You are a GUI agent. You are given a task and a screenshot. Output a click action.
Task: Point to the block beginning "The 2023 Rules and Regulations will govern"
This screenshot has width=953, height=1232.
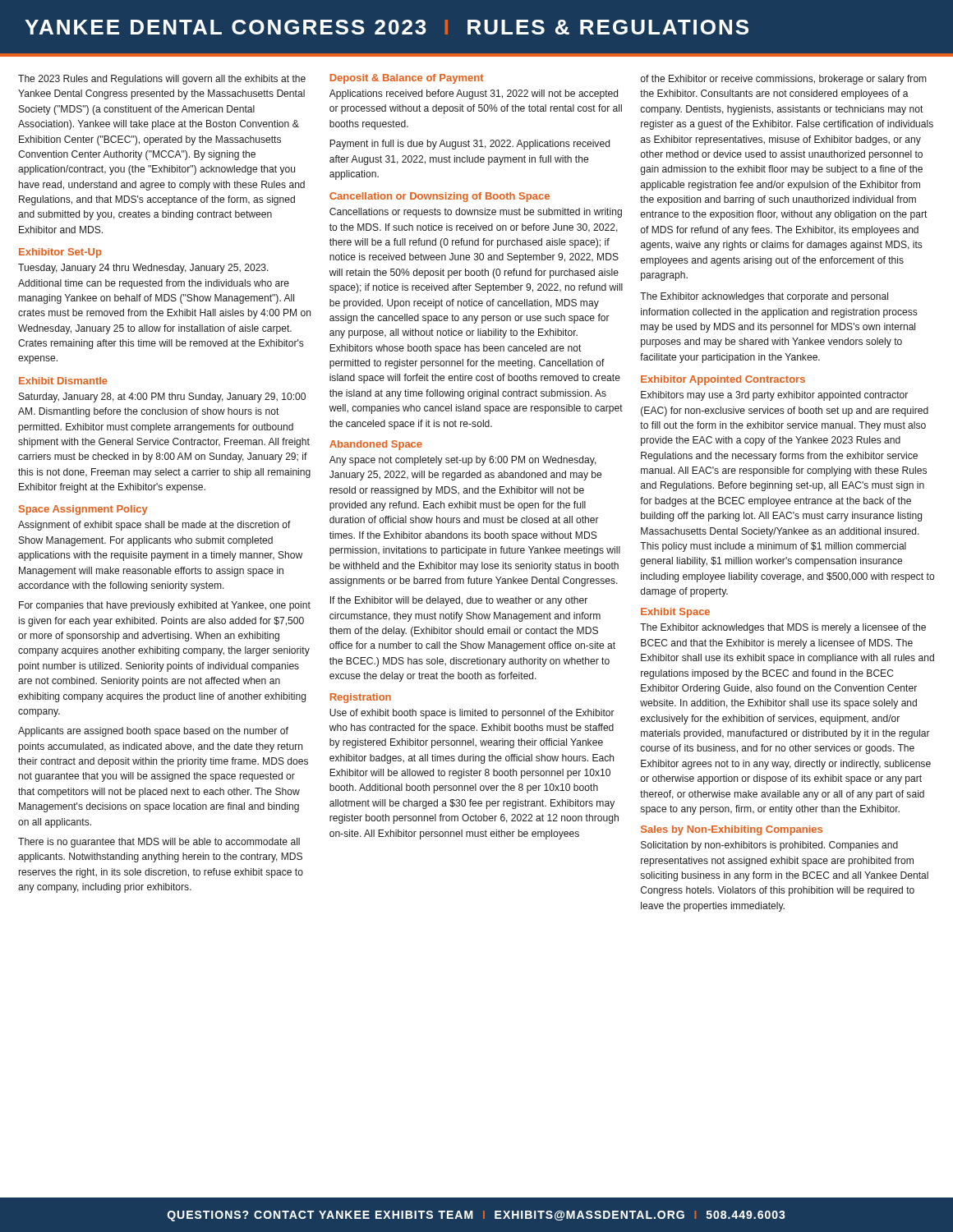162,154
